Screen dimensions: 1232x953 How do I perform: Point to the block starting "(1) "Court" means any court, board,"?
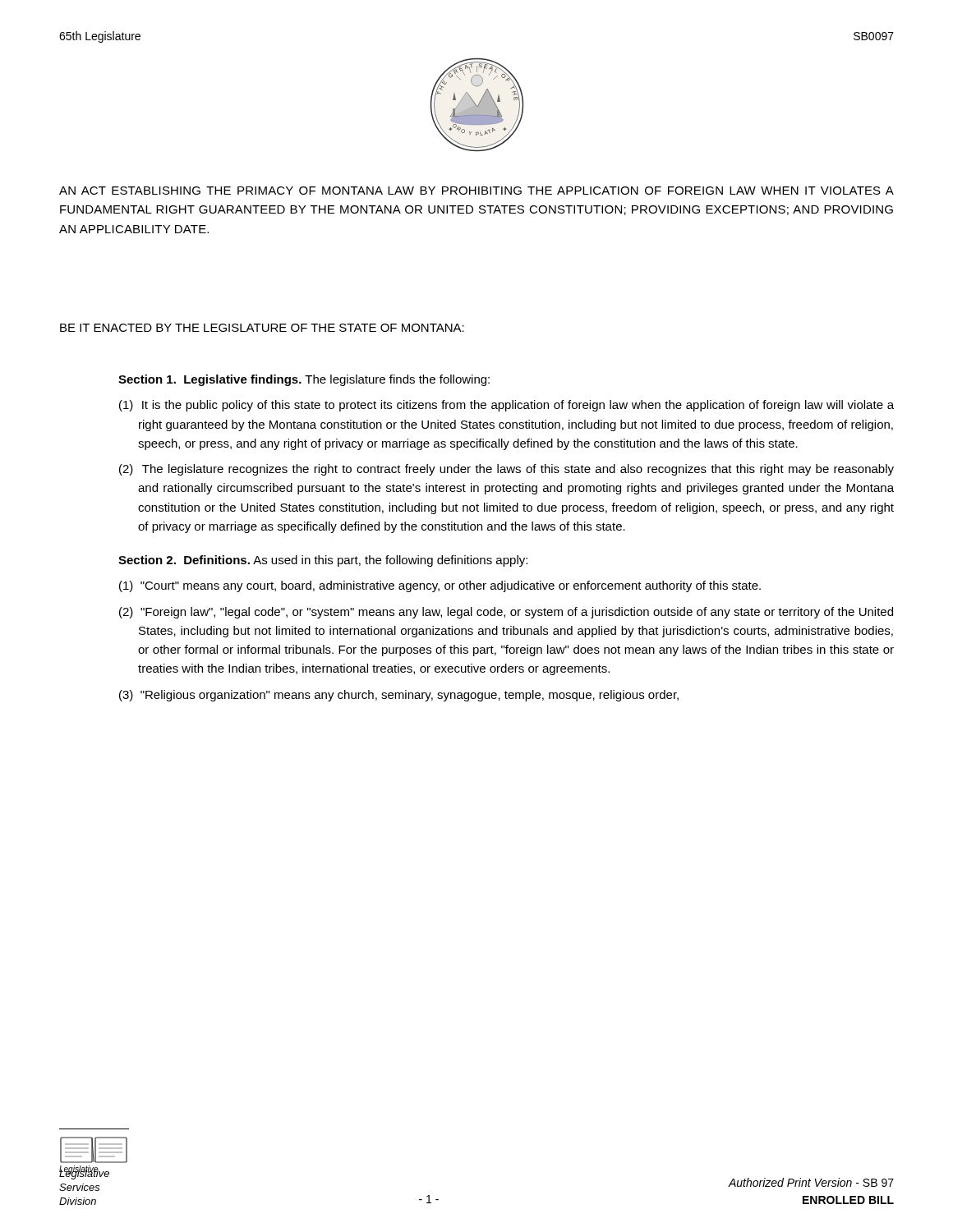[440, 585]
